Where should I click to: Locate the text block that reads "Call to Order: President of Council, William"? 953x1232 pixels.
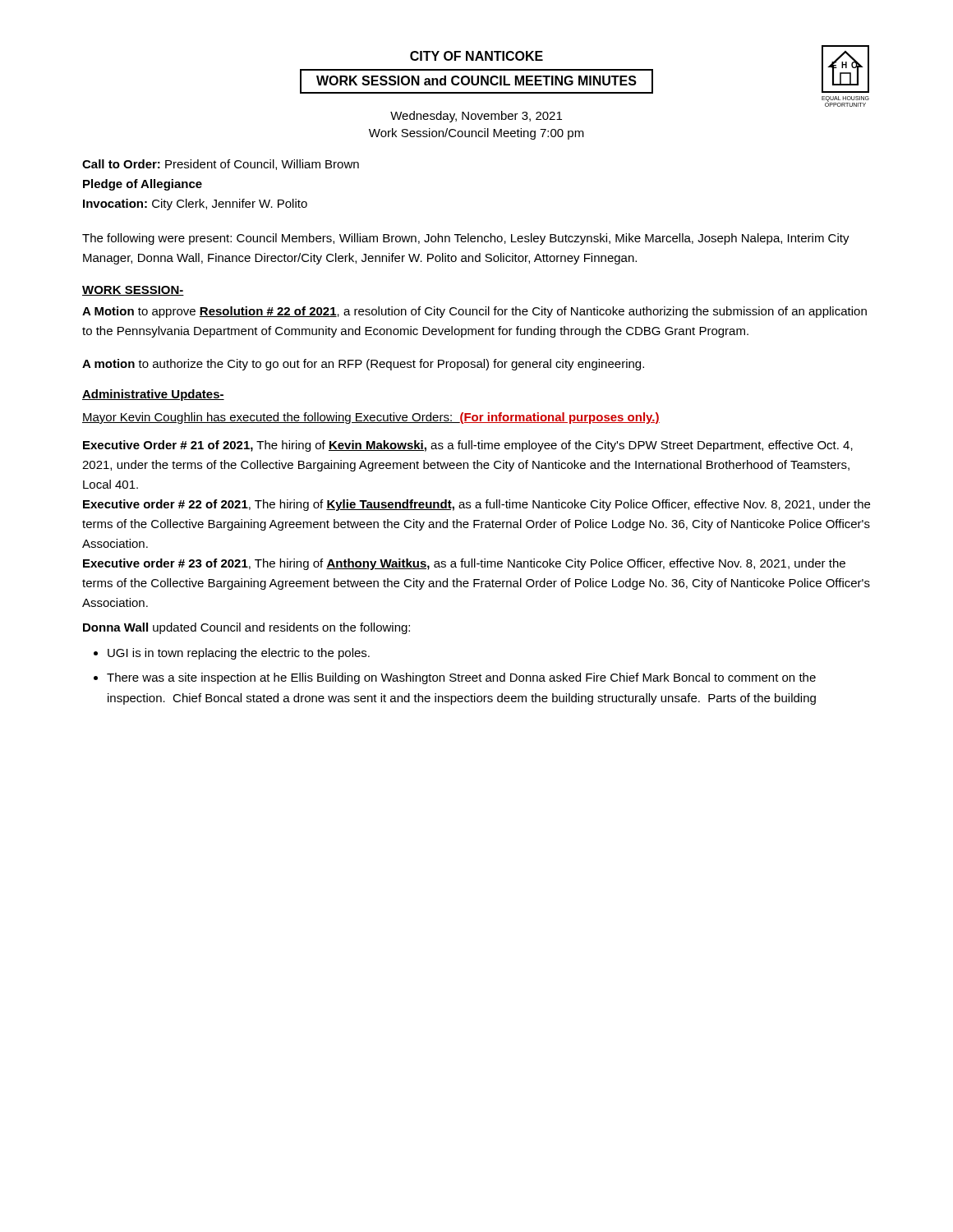(221, 165)
